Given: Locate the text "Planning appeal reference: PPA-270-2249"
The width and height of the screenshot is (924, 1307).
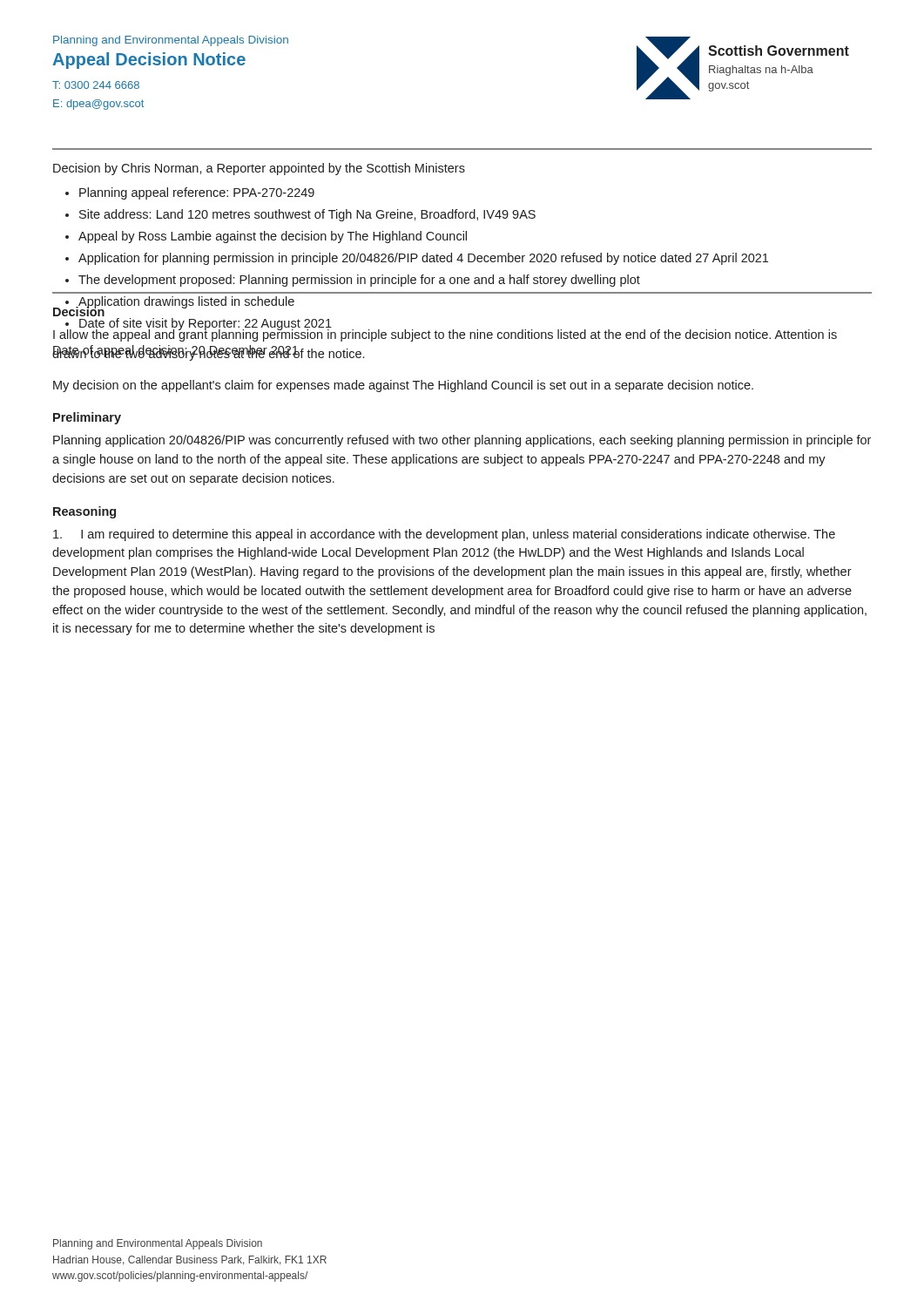Looking at the screenshot, I should [x=197, y=193].
